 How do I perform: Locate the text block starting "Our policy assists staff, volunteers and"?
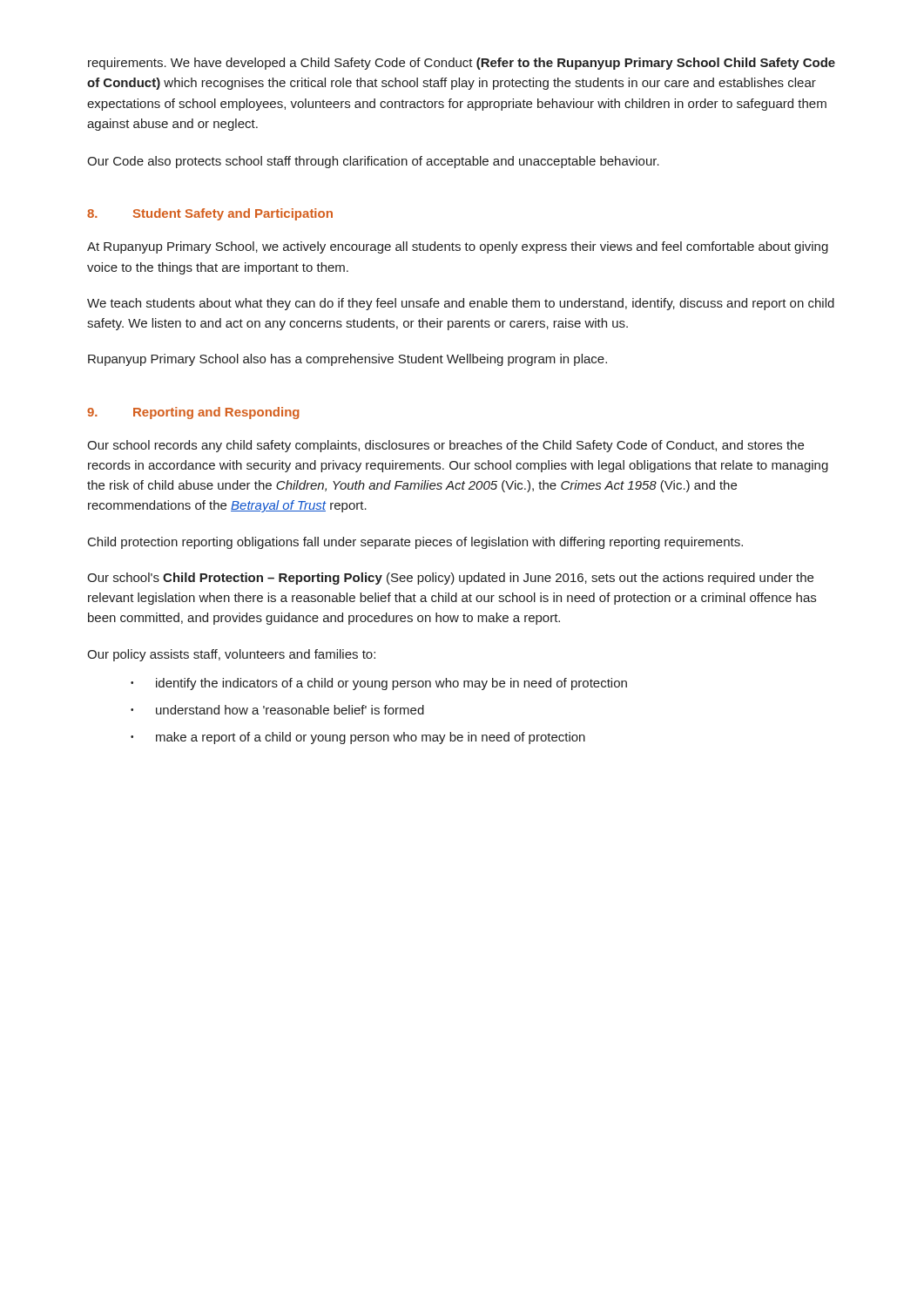point(232,654)
